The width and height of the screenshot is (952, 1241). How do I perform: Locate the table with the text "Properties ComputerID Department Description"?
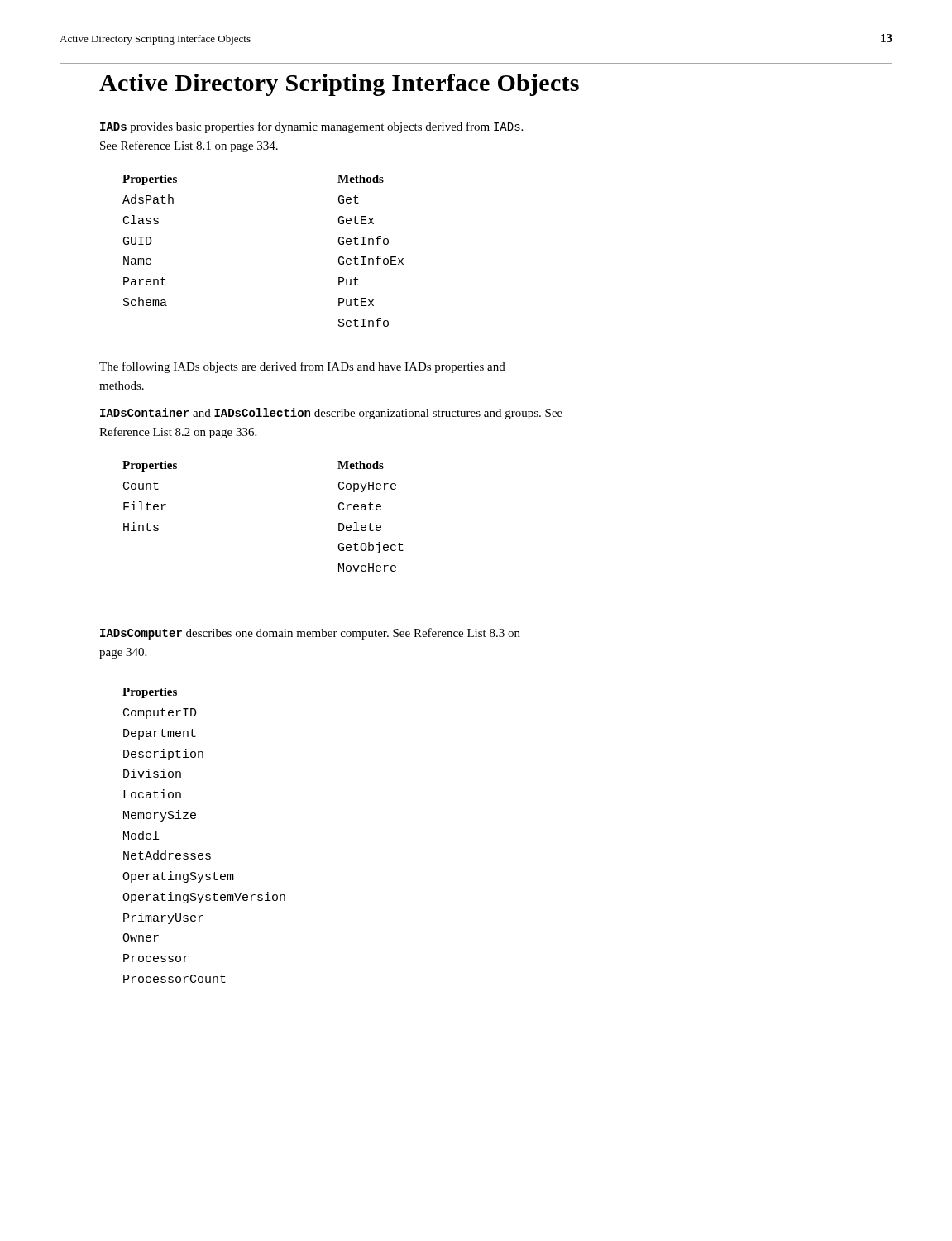tap(204, 838)
